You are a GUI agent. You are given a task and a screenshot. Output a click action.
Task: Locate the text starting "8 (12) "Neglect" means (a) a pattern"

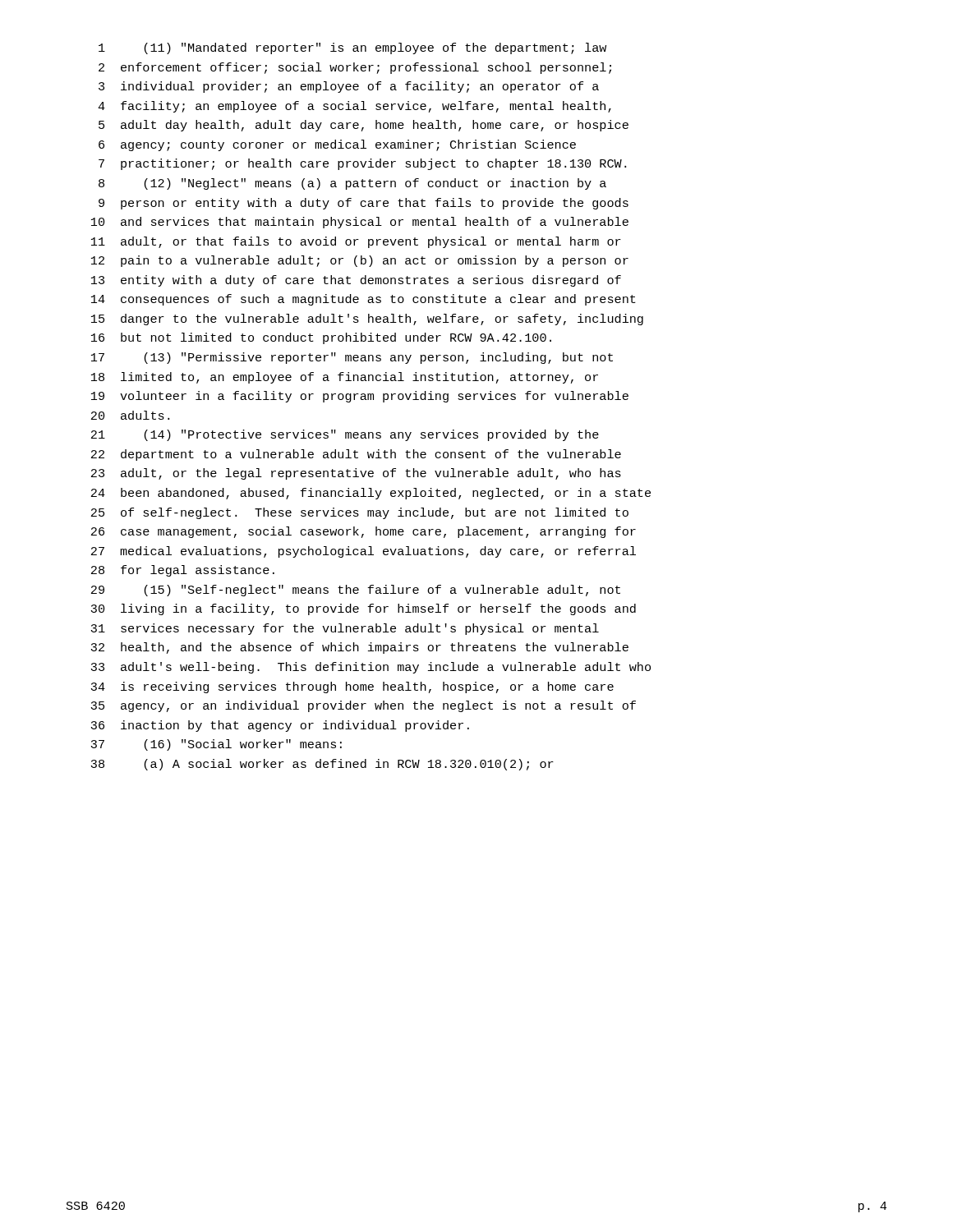pyautogui.click(x=476, y=262)
